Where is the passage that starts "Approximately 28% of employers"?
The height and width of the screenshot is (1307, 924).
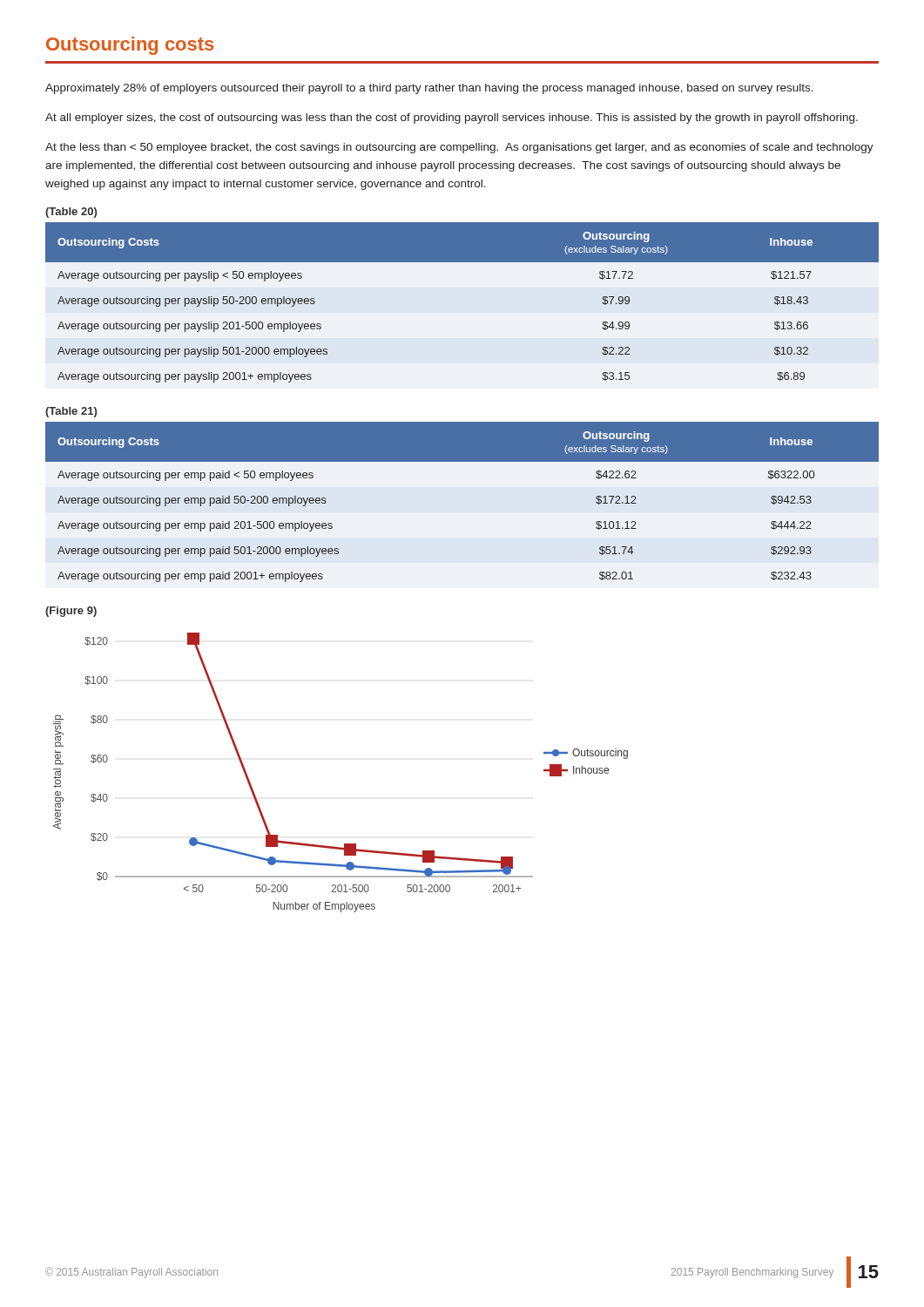click(430, 88)
